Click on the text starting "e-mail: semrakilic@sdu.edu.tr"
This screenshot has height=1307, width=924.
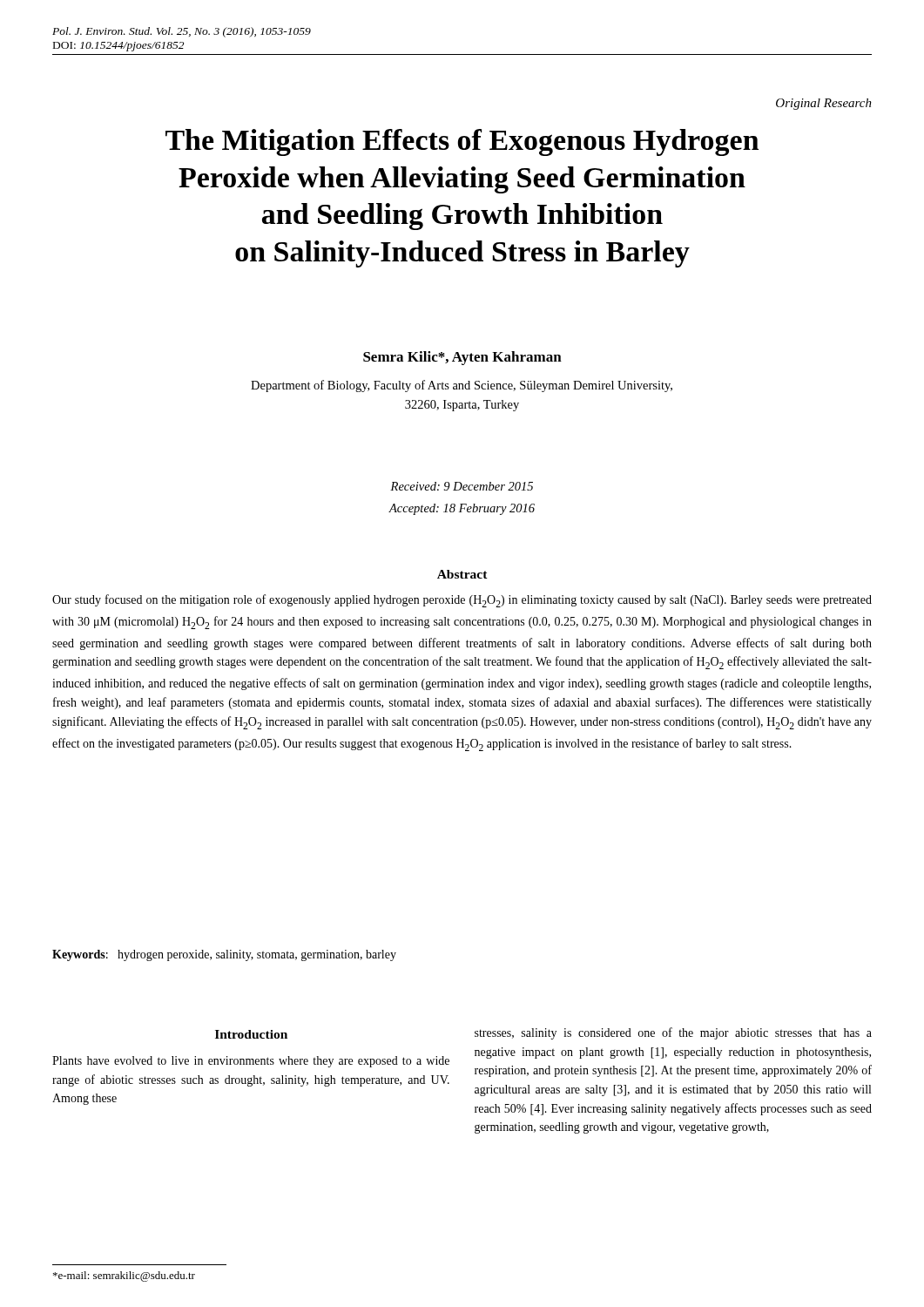[x=124, y=1275]
